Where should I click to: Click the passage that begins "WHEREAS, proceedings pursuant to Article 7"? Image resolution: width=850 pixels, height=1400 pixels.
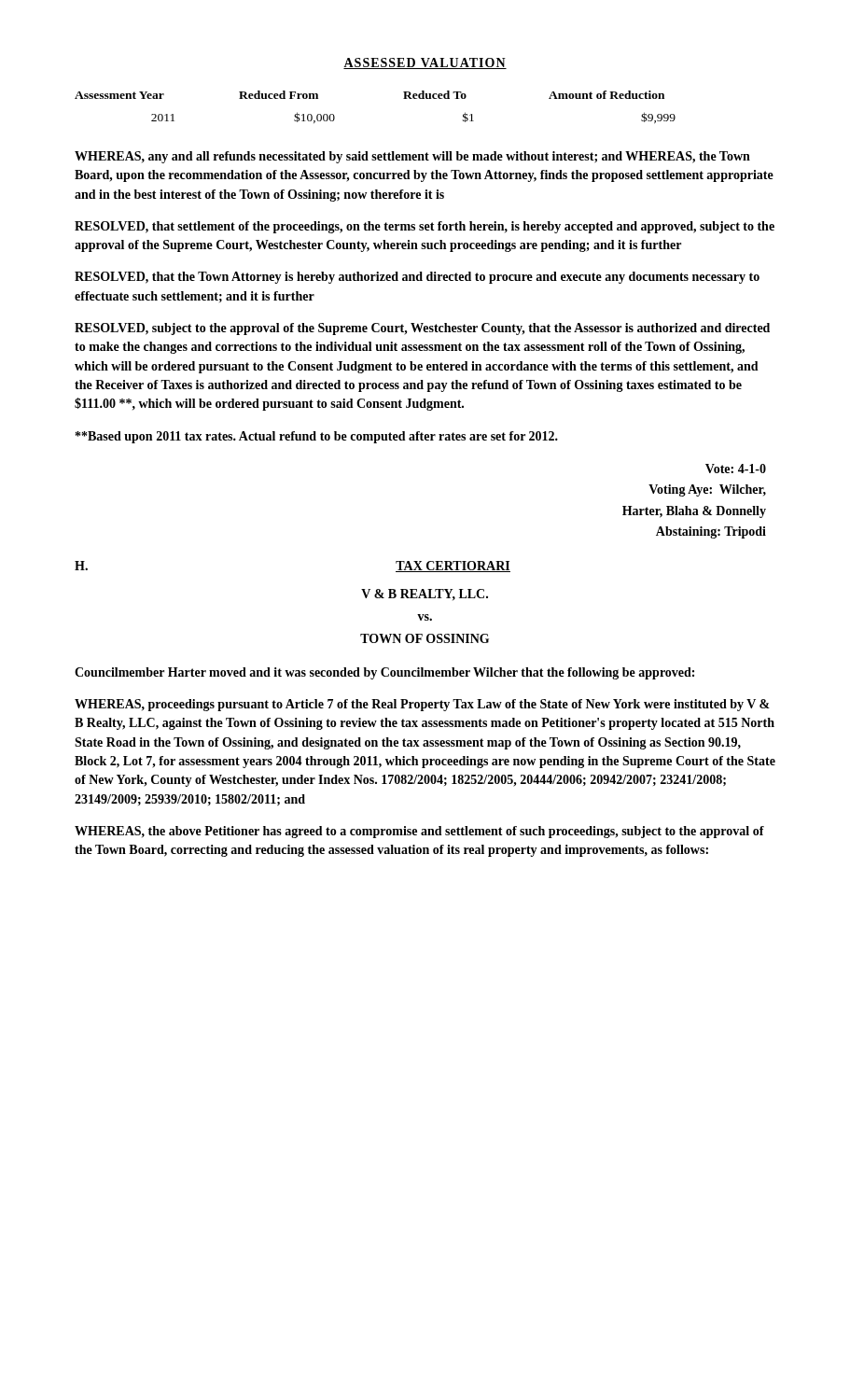click(425, 752)
